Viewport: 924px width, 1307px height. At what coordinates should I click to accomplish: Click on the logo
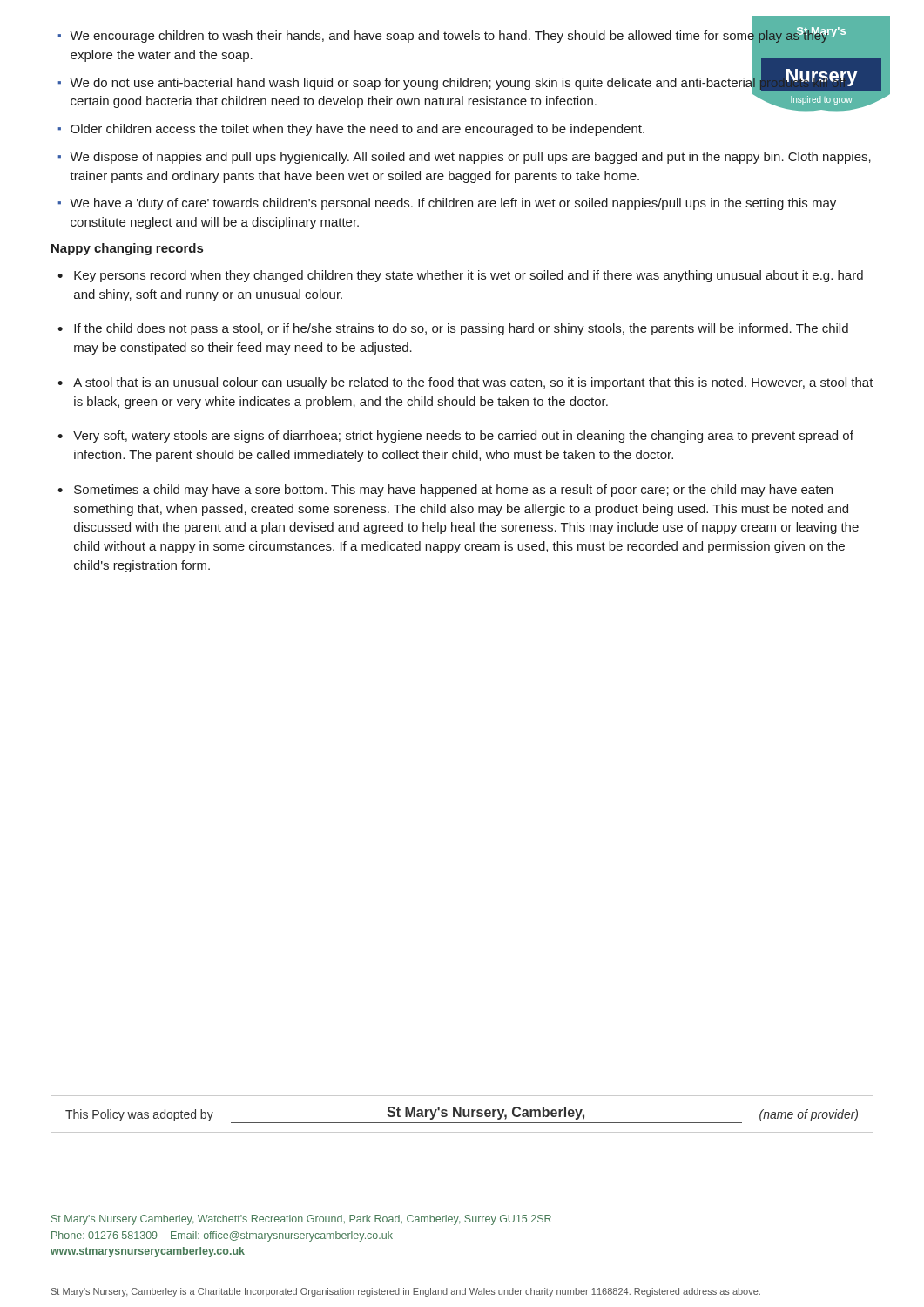tap(821, 65)
